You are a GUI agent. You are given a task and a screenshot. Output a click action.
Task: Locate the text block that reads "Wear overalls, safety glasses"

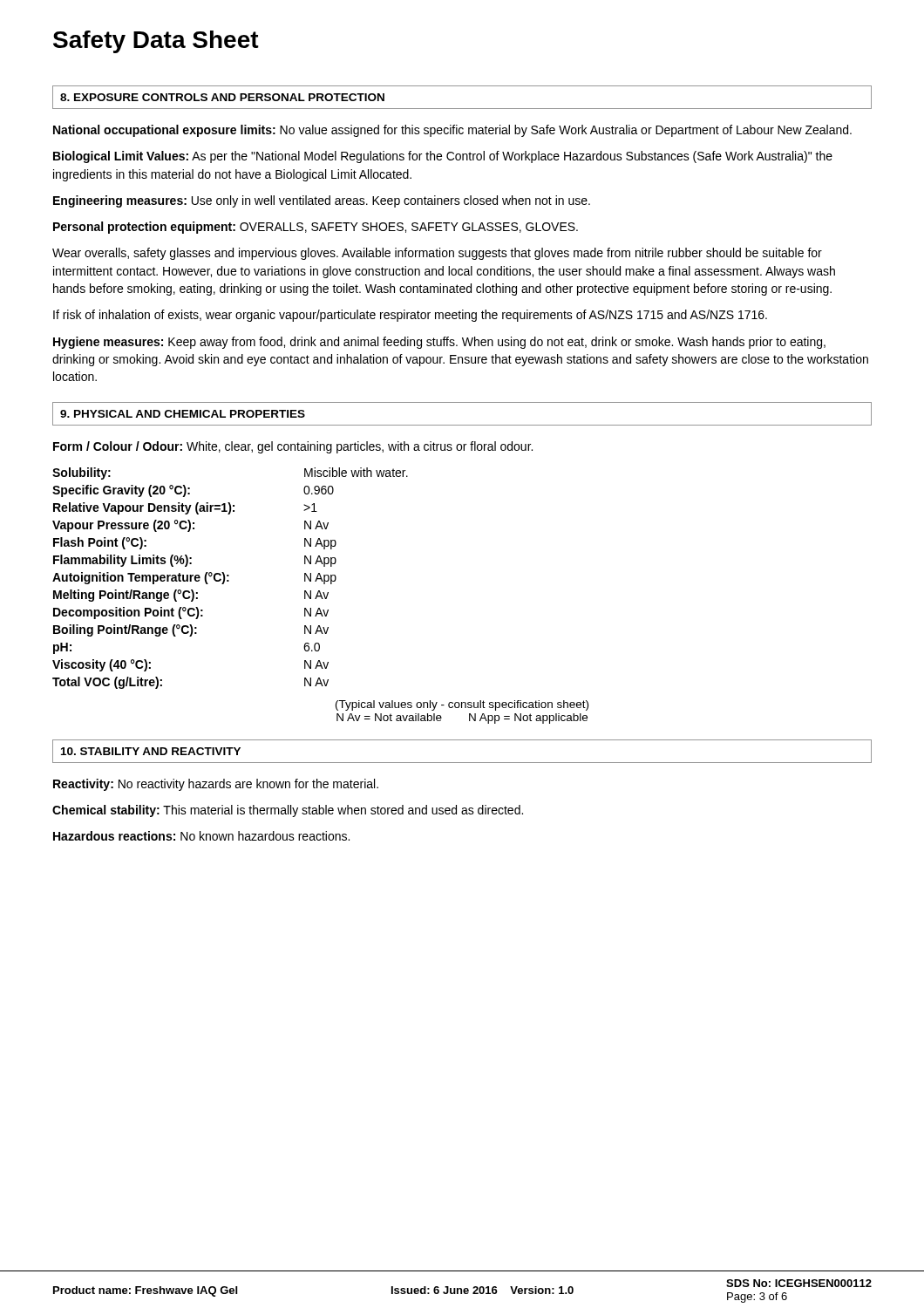[x=444, y=271]
